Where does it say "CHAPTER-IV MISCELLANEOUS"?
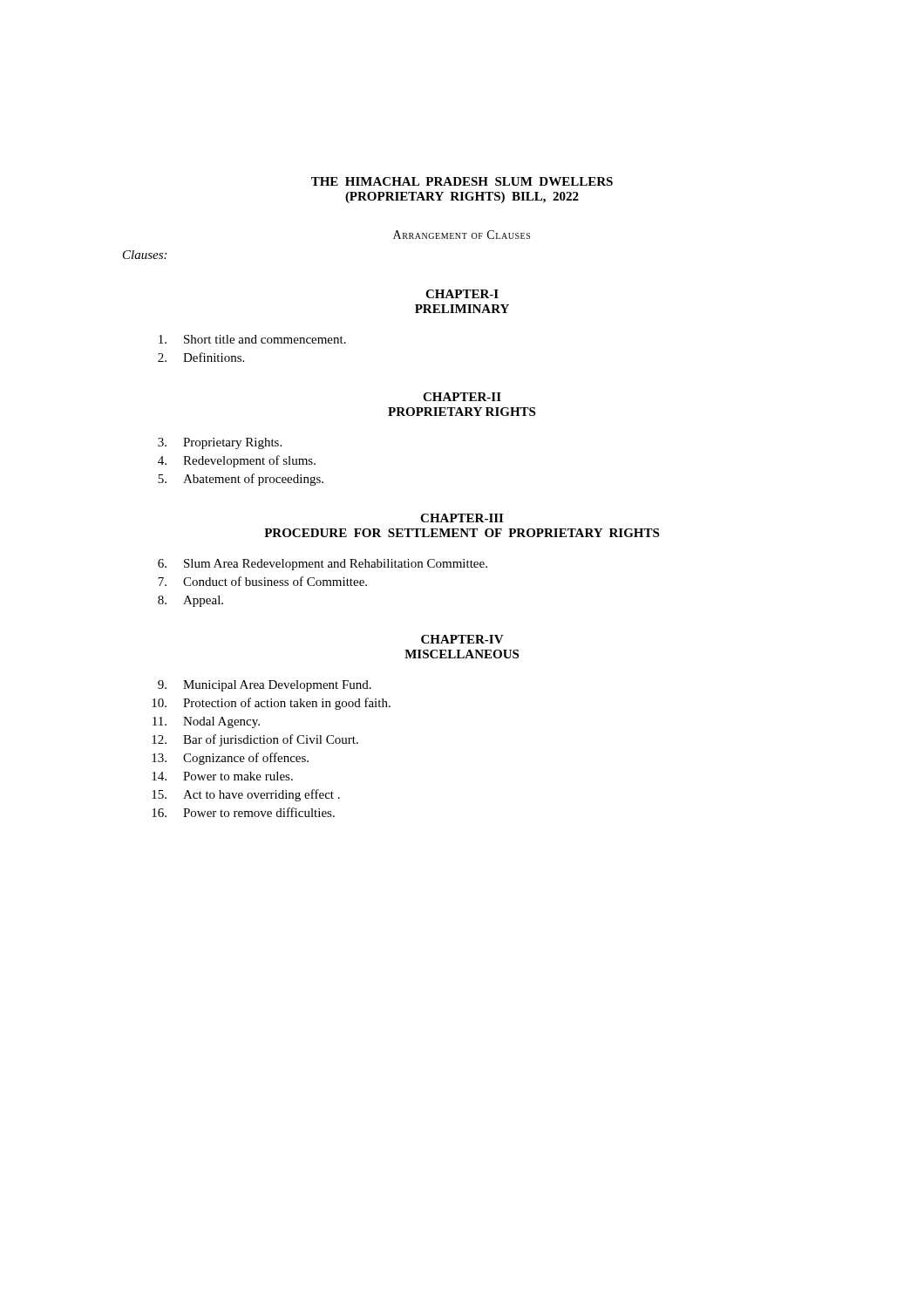This screenshot has height=1308, width=924. point(462,647)
